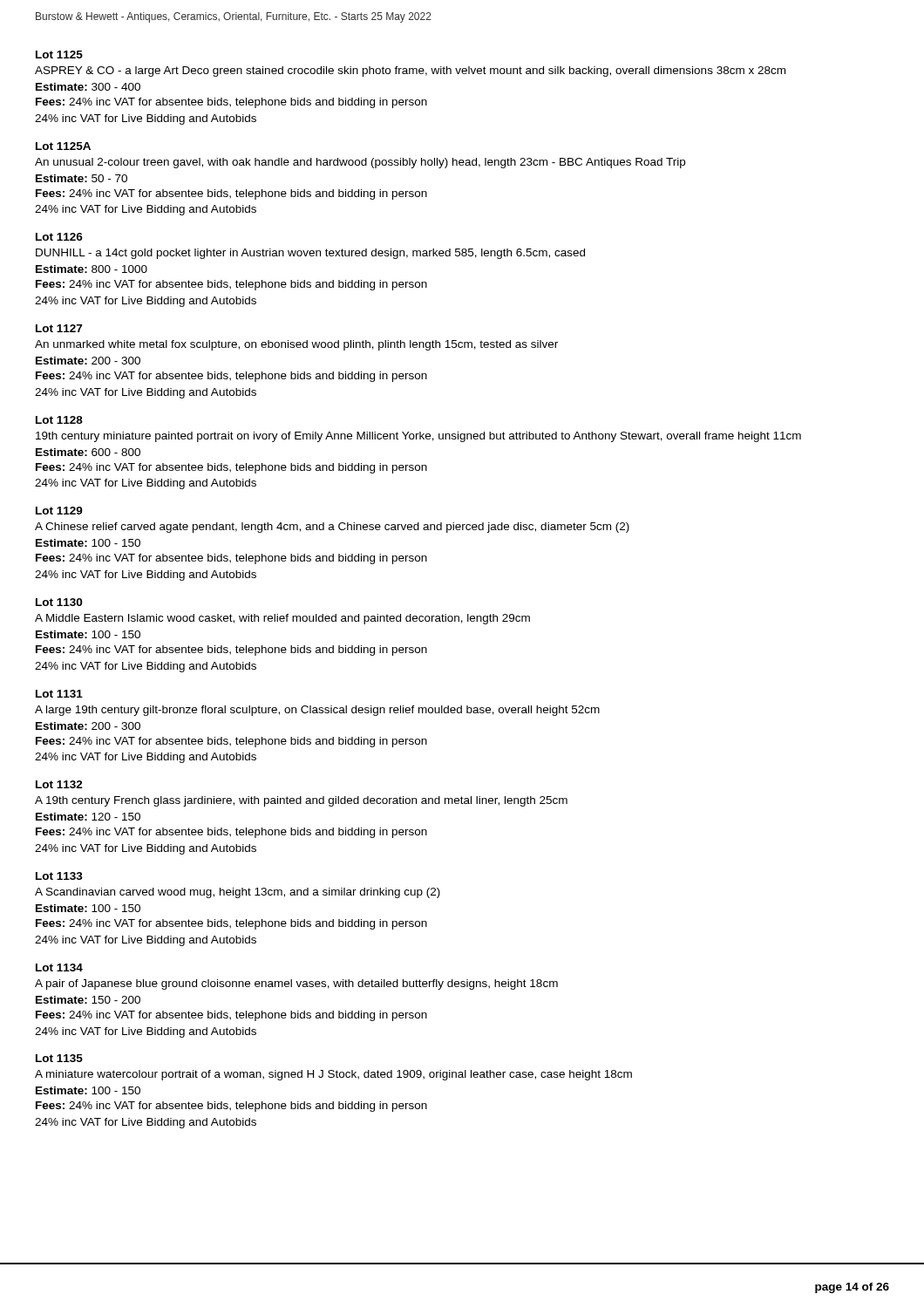Locate the text block starting "Lot 1135 A miniature watercolour"
924x1308 pixels.
click(x=59, y=1058)
